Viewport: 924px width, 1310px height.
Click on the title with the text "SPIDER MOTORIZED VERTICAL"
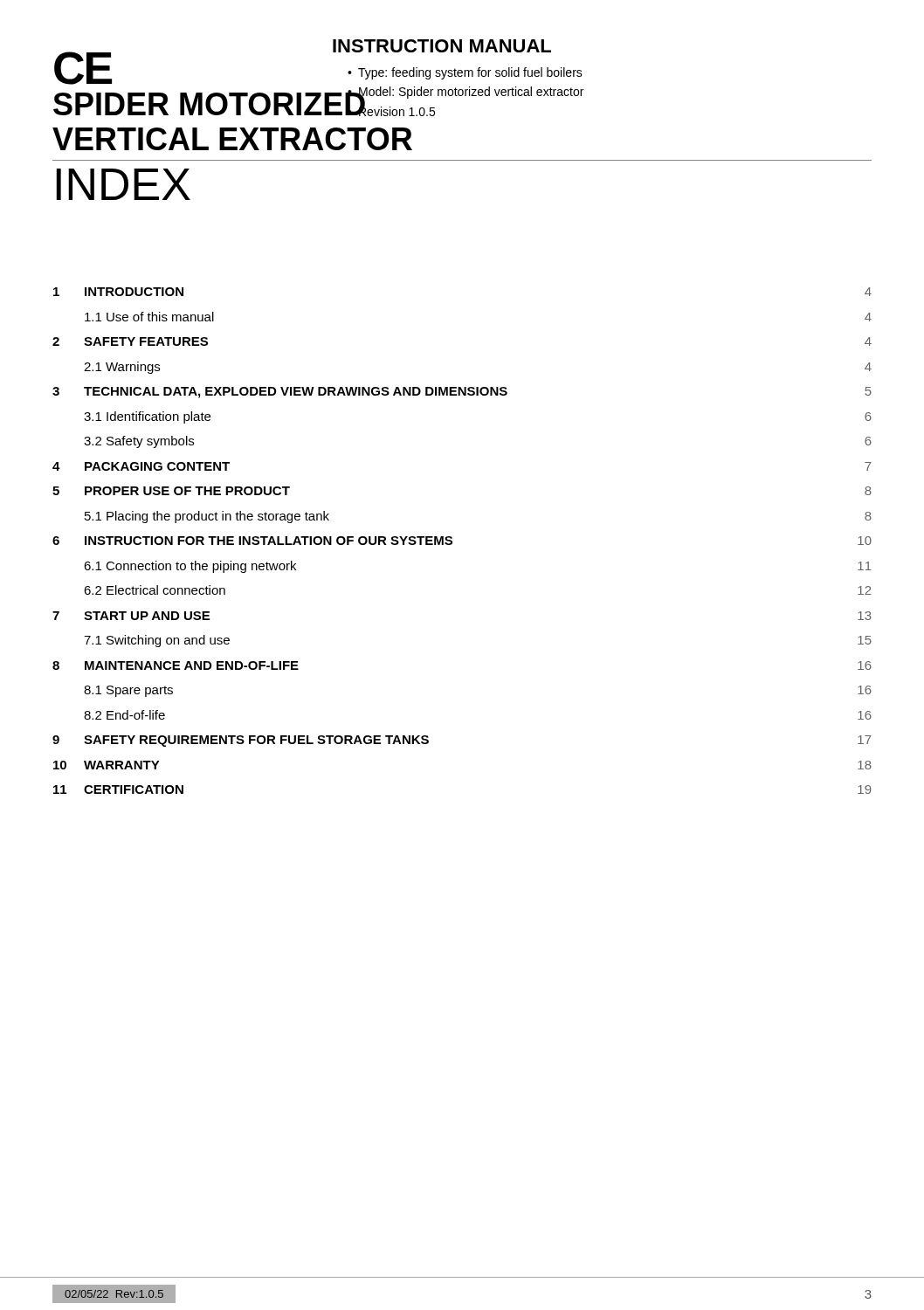[233, 149]
